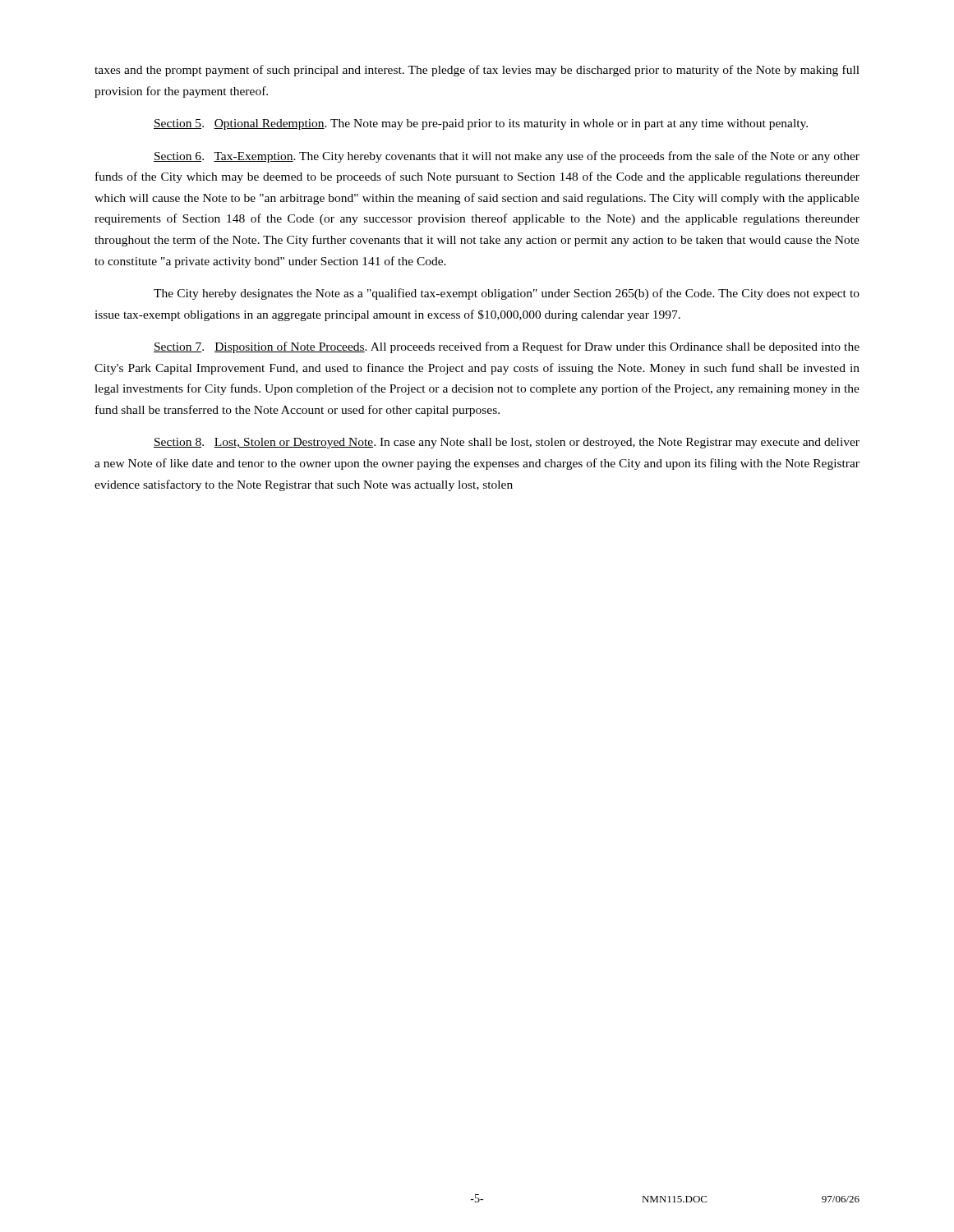Screen dimensions: 1232x954
Task: Find the text block that says "Section 7. Disposition of Note Proceeds. All proceeds"
Action: [477, 378]
